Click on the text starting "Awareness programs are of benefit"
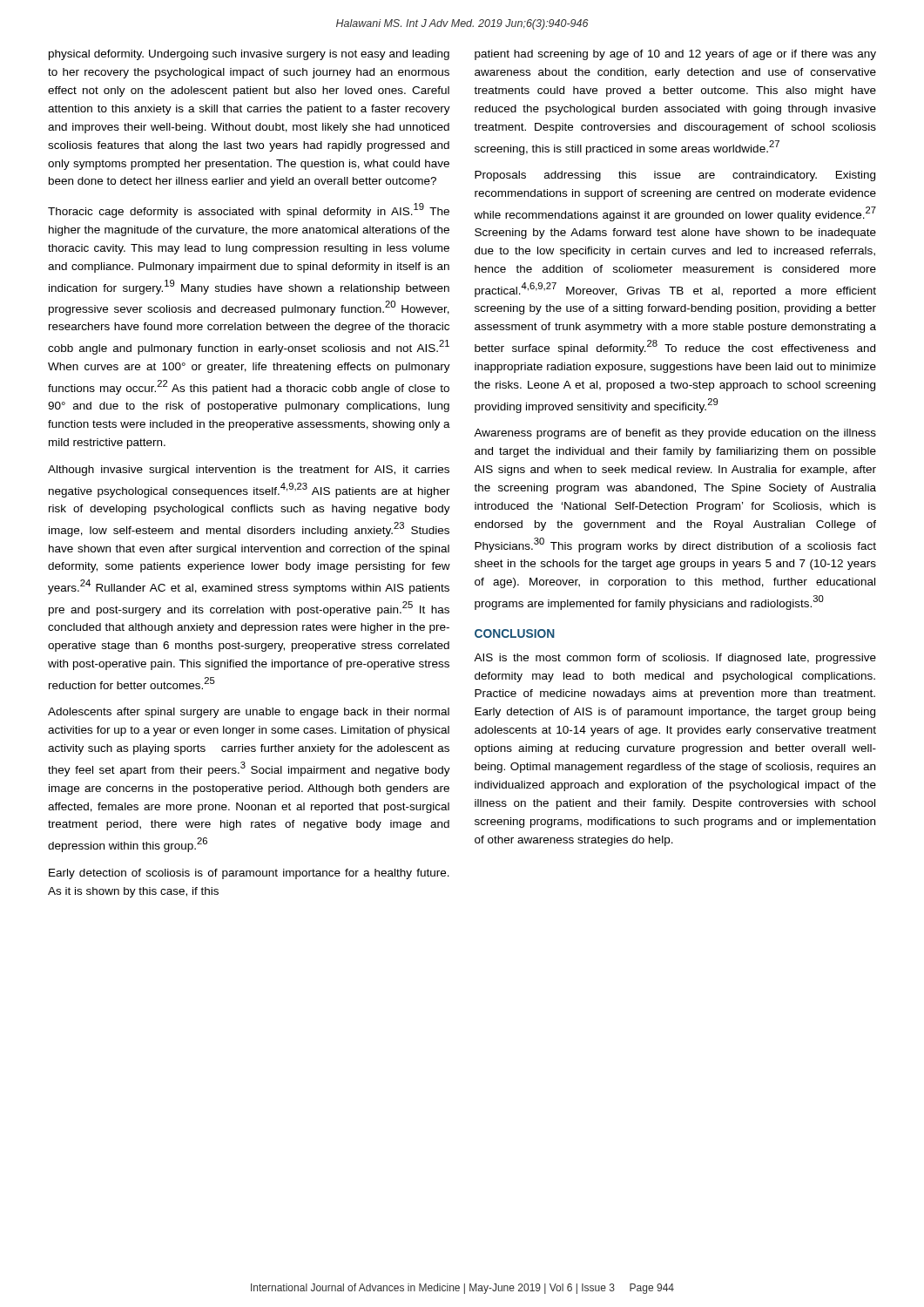The width and height of the screenshot is (924, 1307). tap(675, 519)
